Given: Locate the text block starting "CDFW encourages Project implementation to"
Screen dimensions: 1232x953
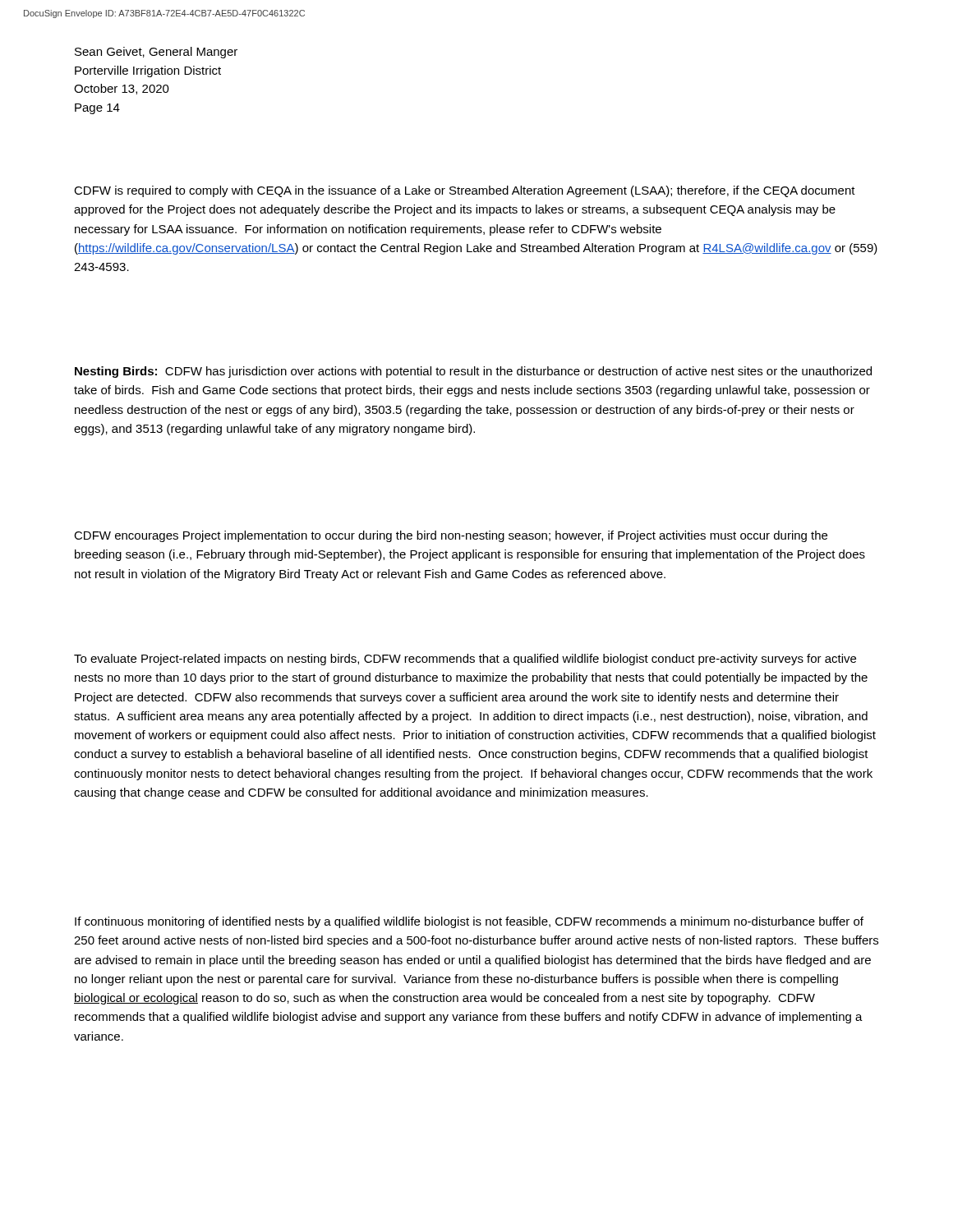Looking at the screenshot, I should (470, 554).
